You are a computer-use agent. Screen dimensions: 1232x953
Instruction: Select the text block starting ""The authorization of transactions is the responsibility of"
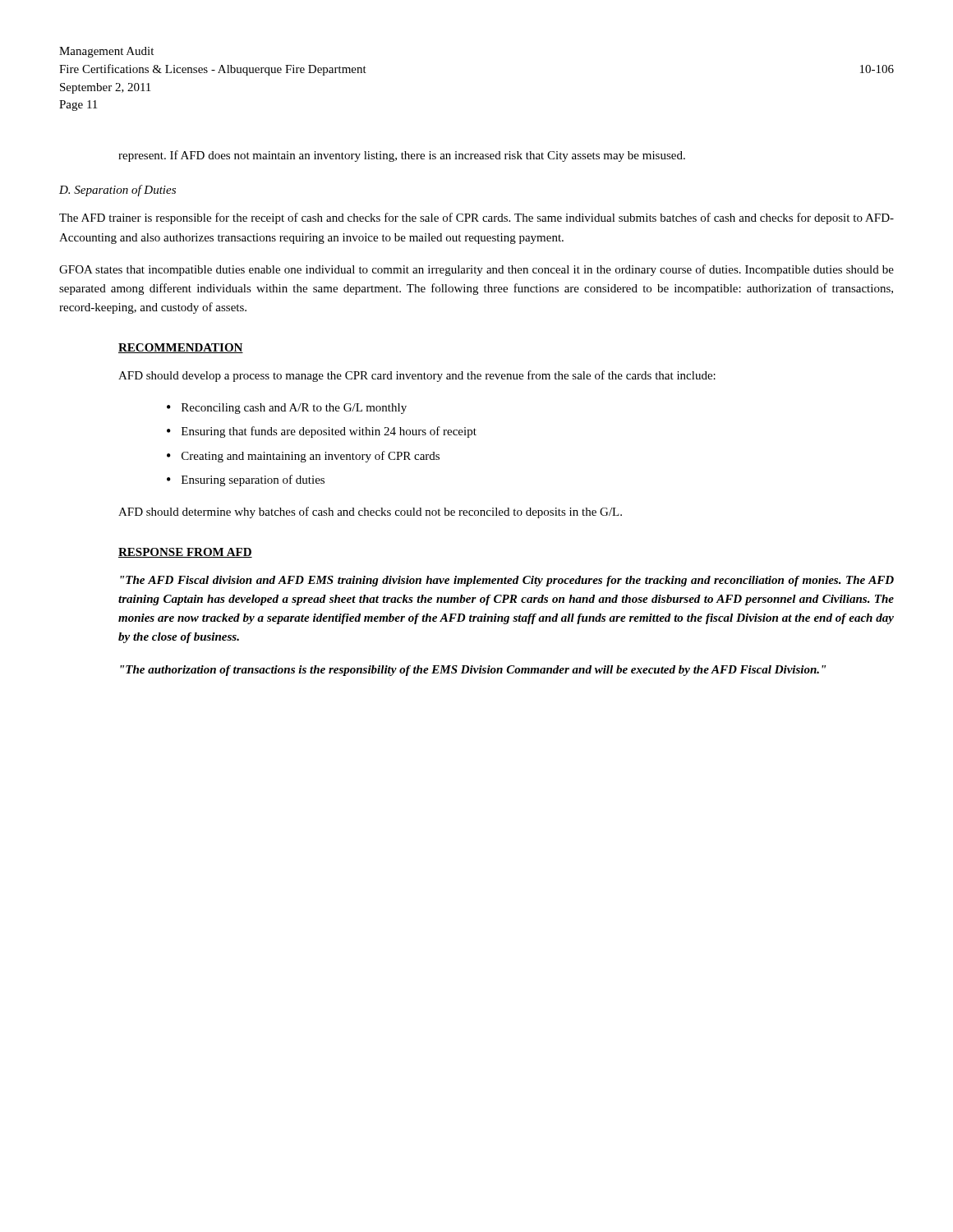[506, 670]
